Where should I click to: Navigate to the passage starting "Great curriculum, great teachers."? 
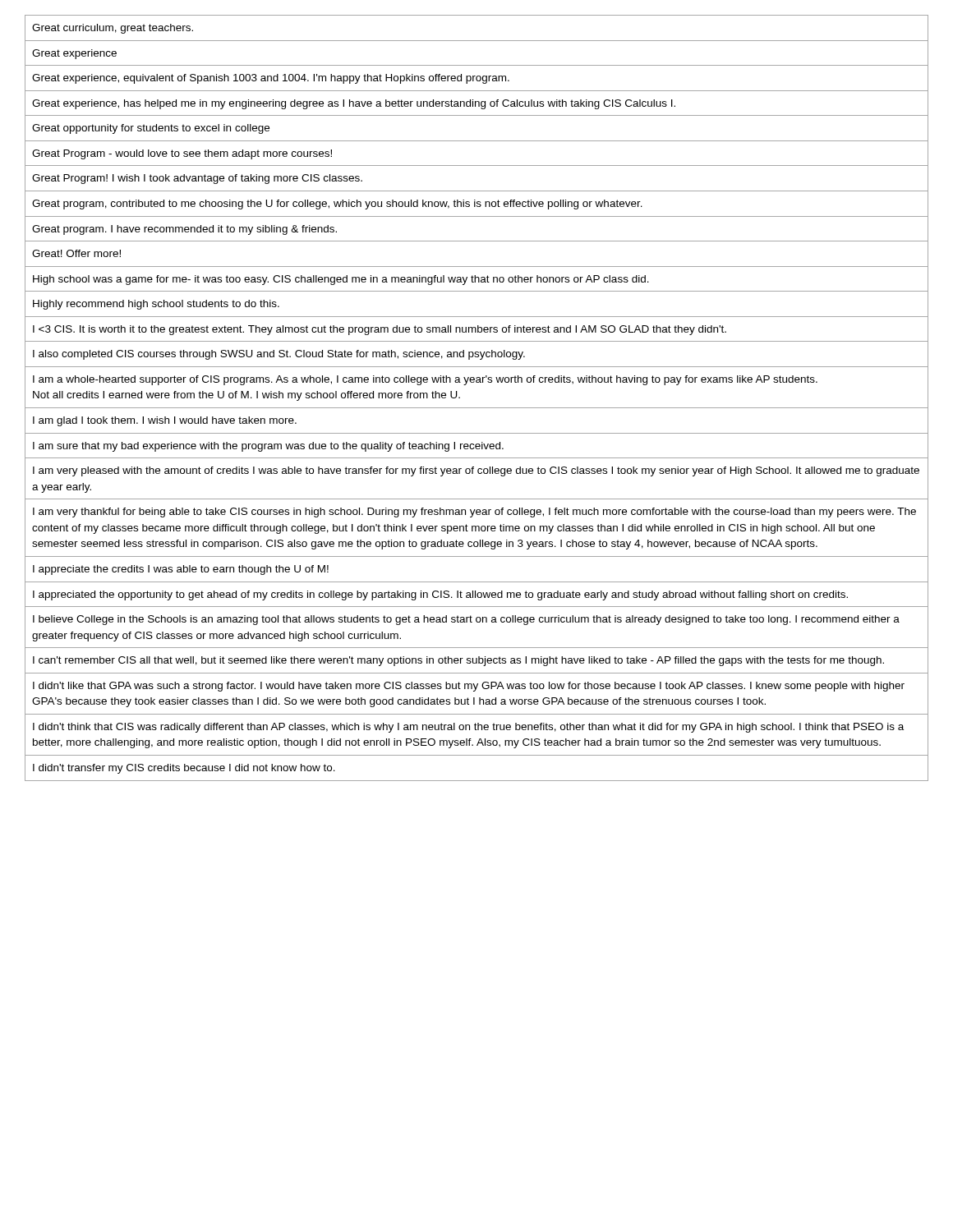tap(113, 27)
